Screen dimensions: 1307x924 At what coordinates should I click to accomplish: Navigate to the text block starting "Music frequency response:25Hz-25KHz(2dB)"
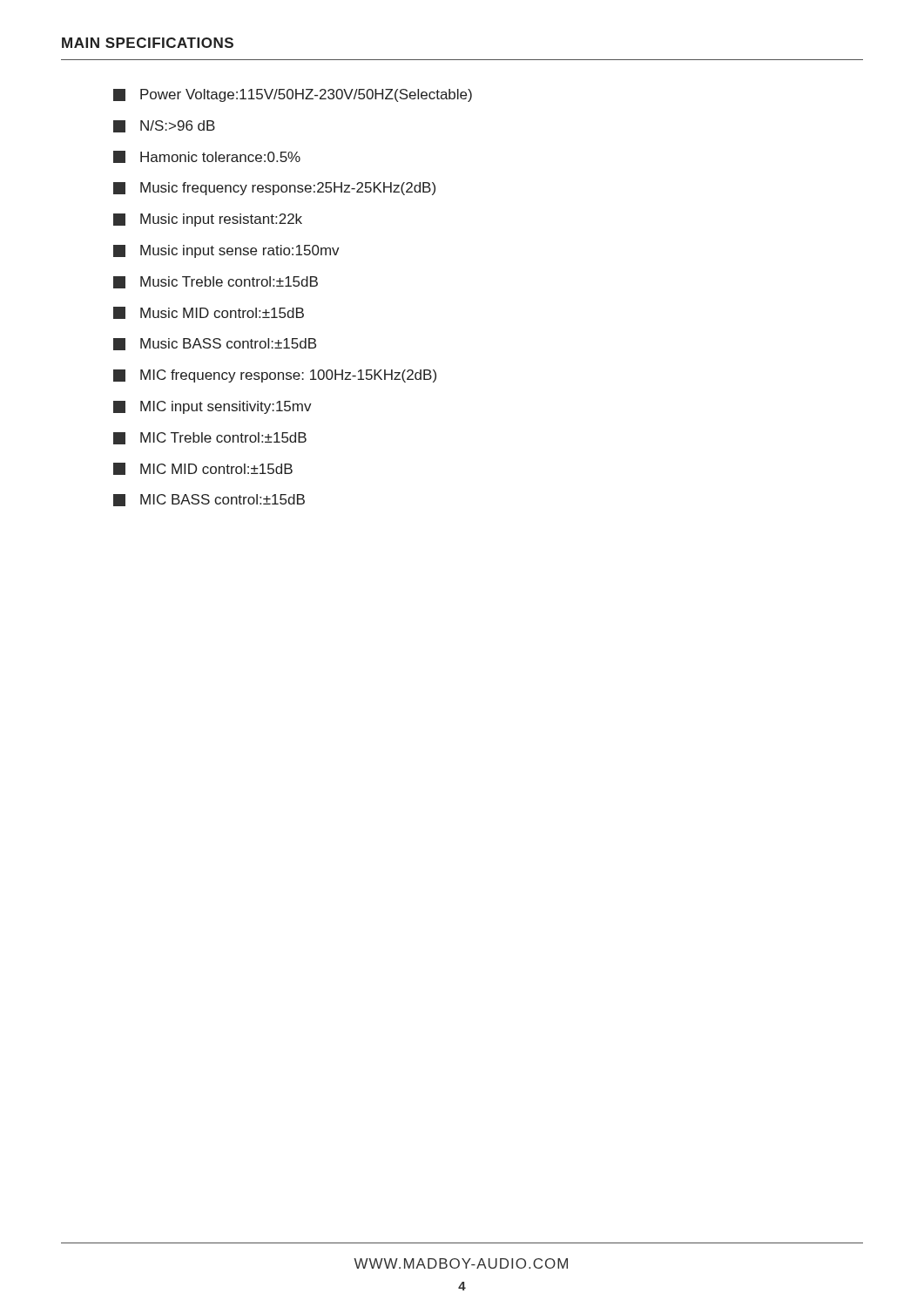(275, 188)
